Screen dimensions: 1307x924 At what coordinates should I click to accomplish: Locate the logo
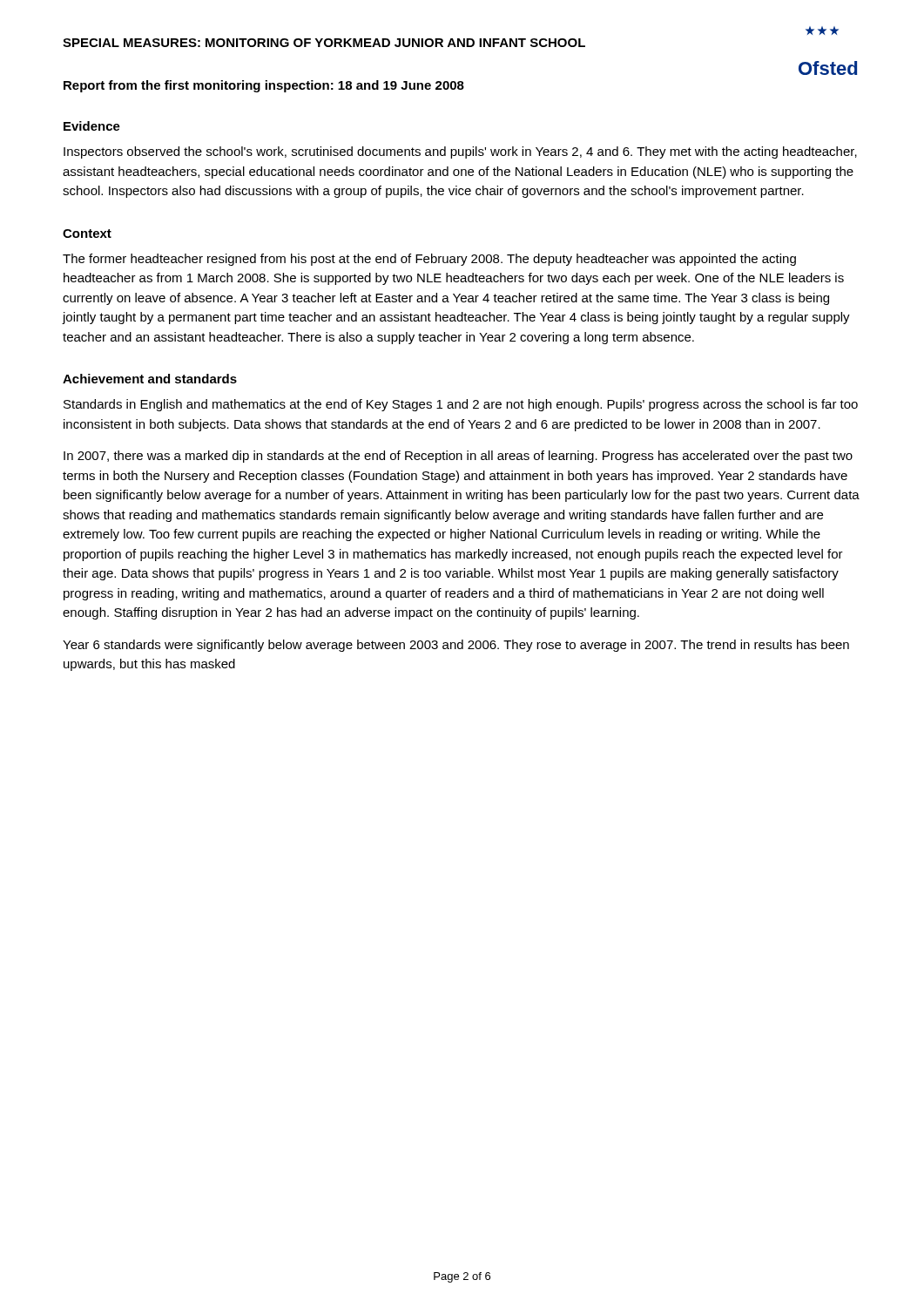coord(837,54)
